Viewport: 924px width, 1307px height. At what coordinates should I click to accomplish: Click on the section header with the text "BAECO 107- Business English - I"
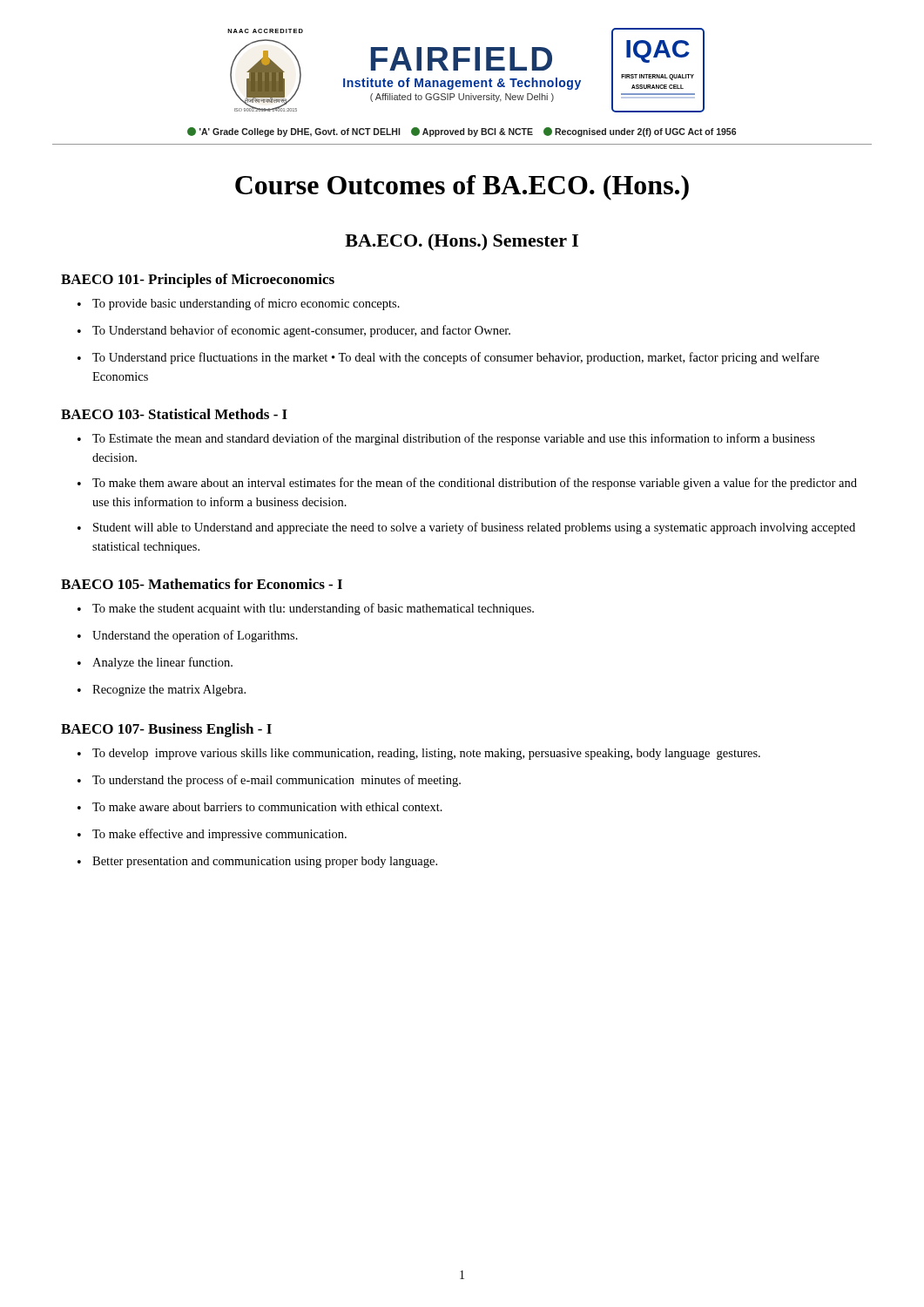click(167, 729)
